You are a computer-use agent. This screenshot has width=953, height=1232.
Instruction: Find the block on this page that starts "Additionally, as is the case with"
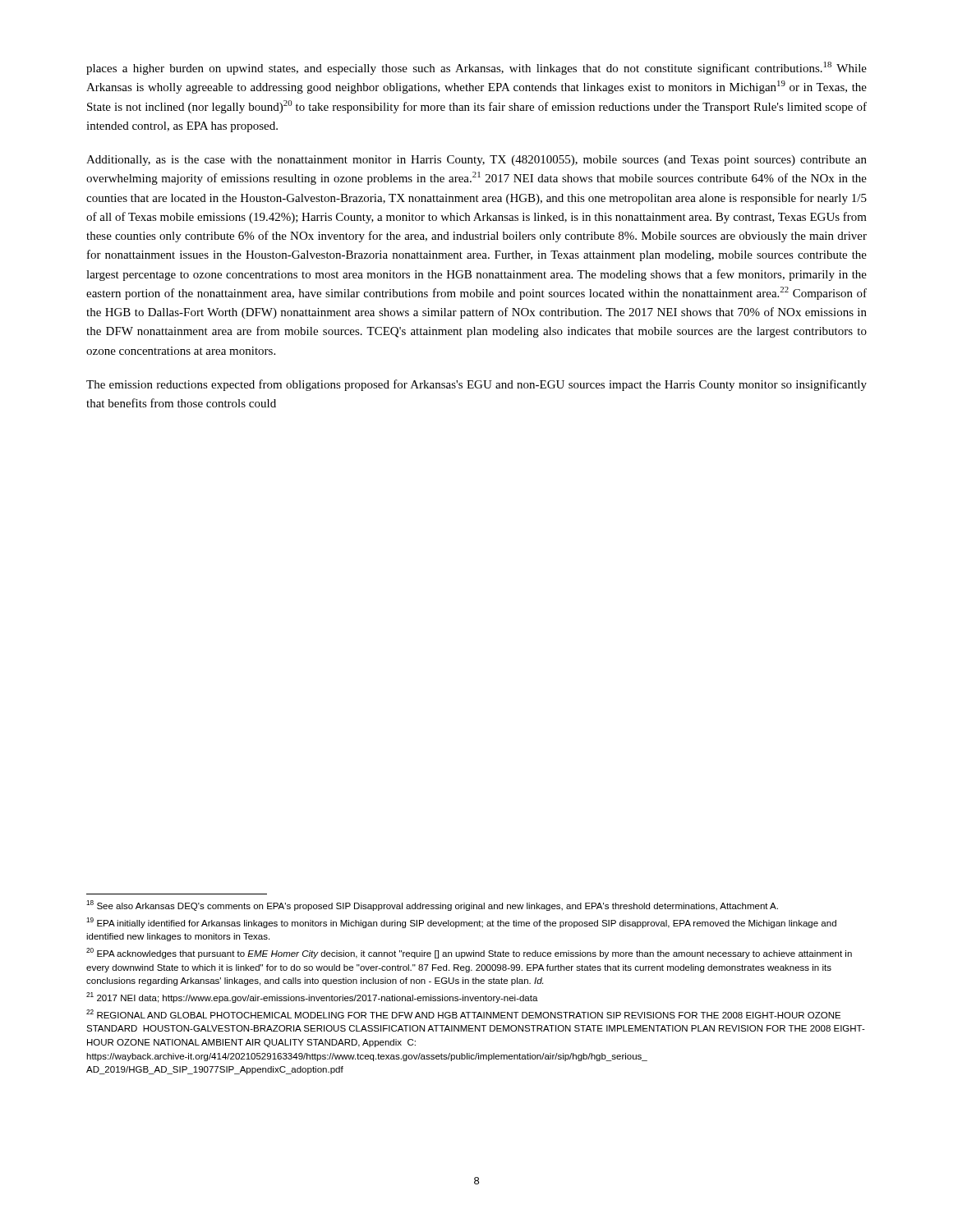click(x=476, y=255)
